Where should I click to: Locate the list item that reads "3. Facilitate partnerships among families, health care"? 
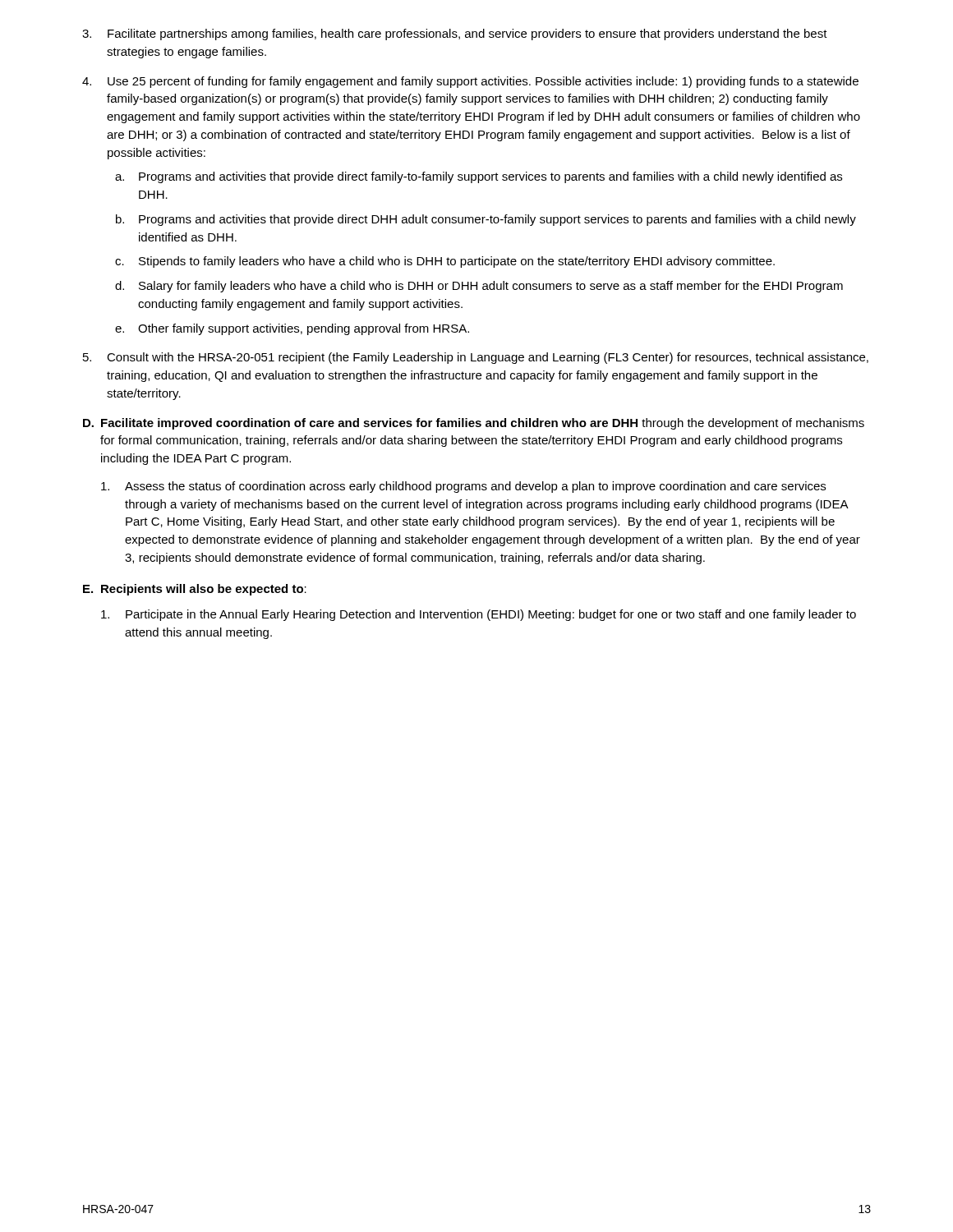[476, 43]
